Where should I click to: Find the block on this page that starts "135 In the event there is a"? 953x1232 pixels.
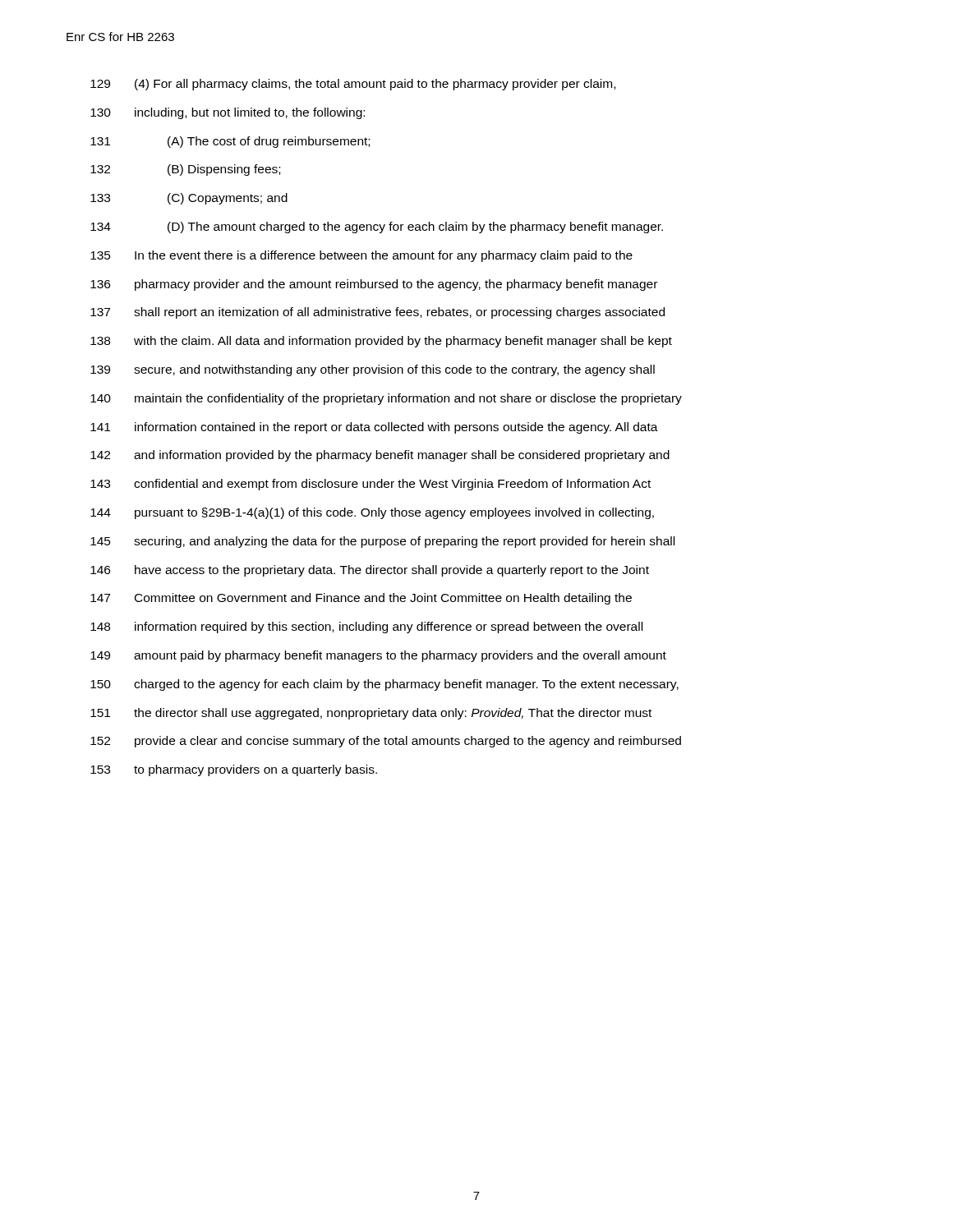tap(476, 513)
